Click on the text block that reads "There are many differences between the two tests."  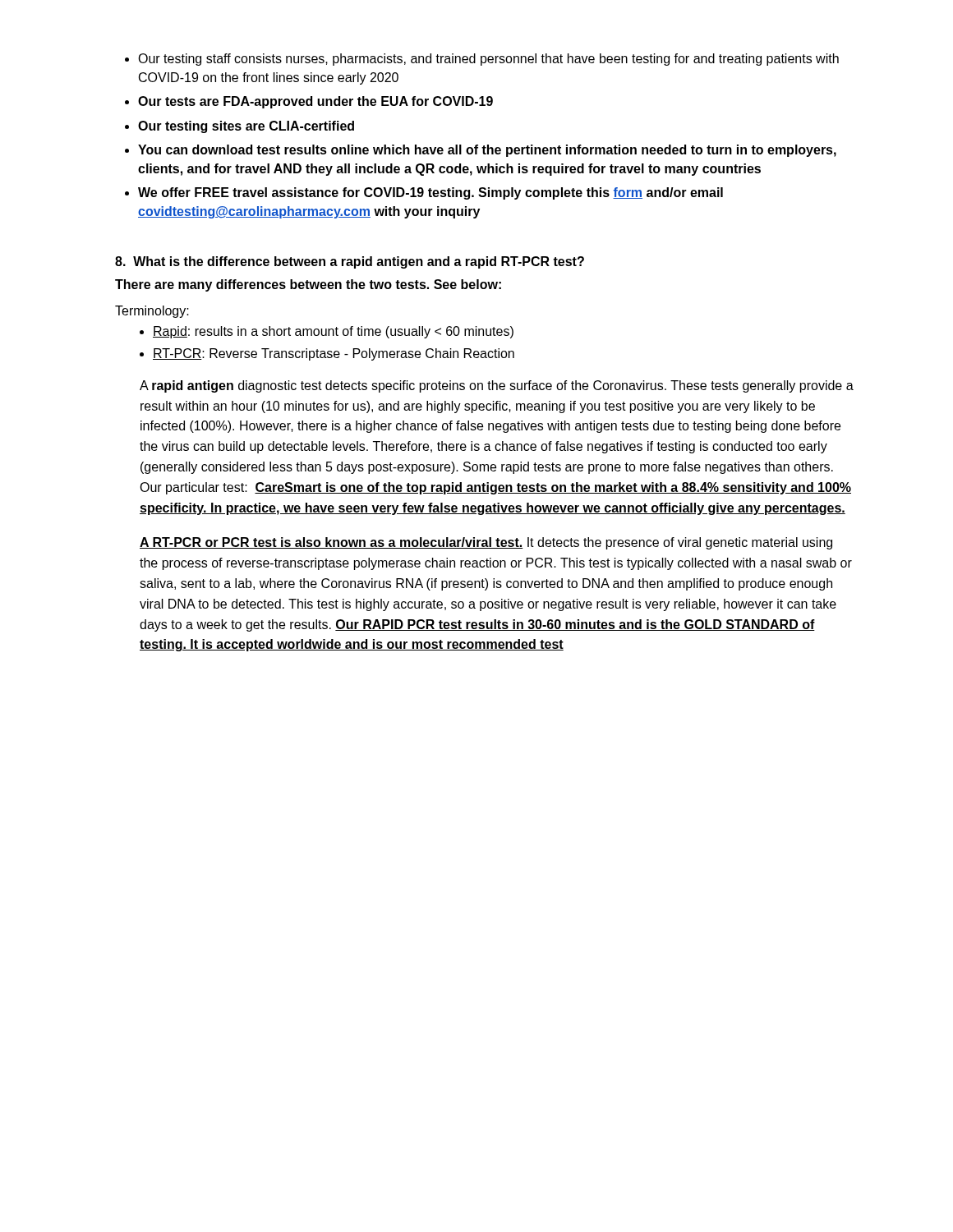[x=309, y=284]
